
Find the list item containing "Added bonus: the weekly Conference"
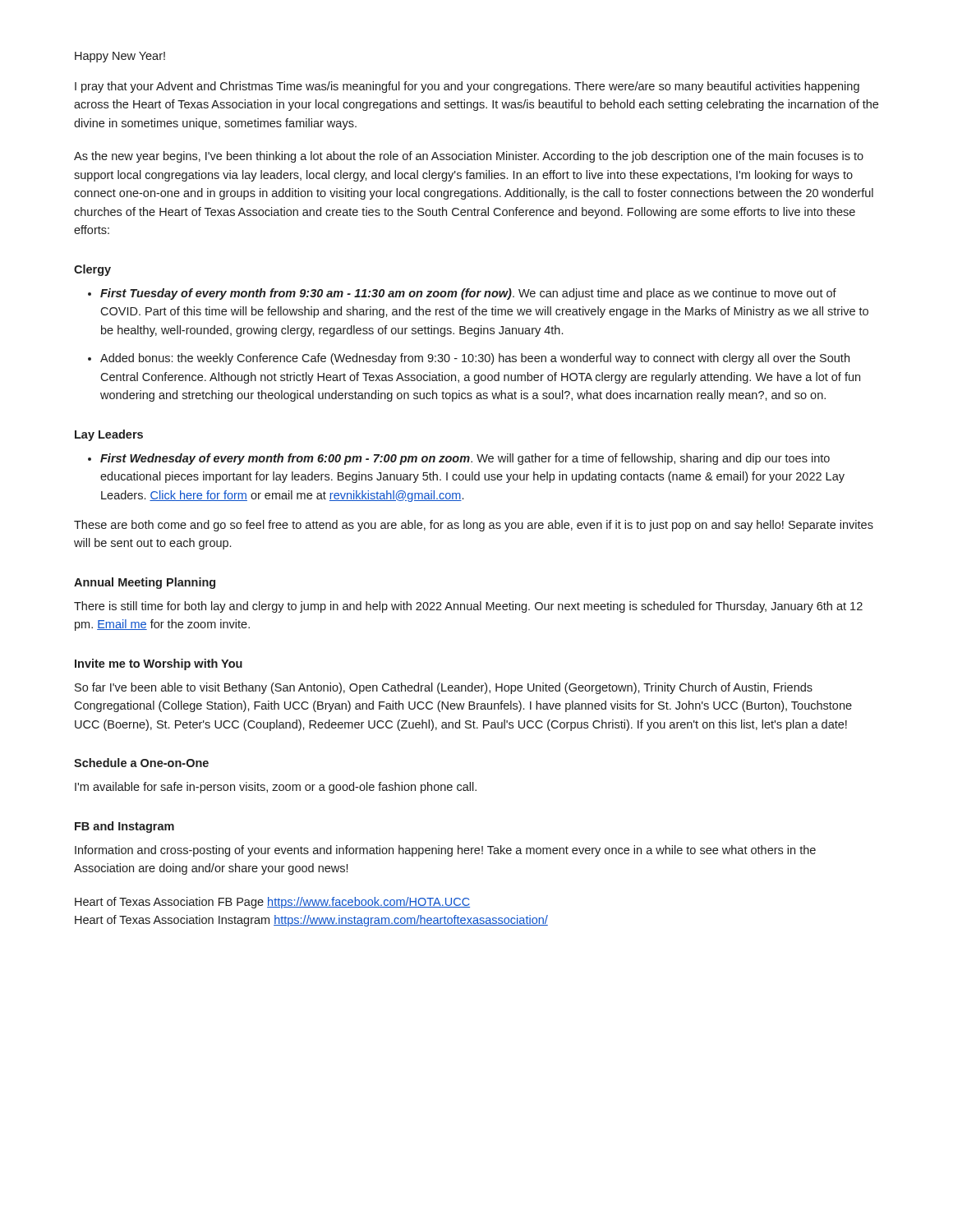point(490,377)
